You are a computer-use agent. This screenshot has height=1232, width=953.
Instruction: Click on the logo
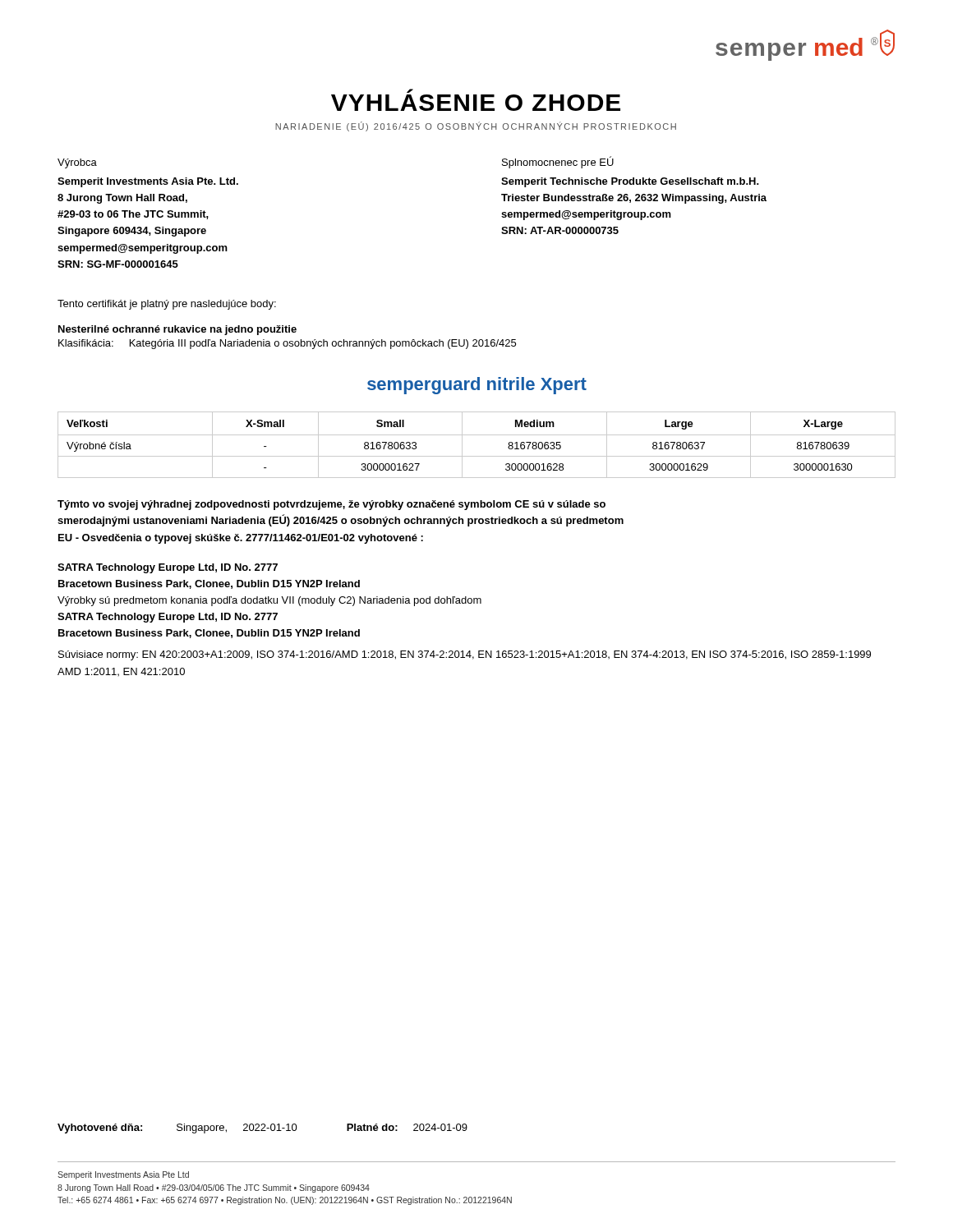476,40
